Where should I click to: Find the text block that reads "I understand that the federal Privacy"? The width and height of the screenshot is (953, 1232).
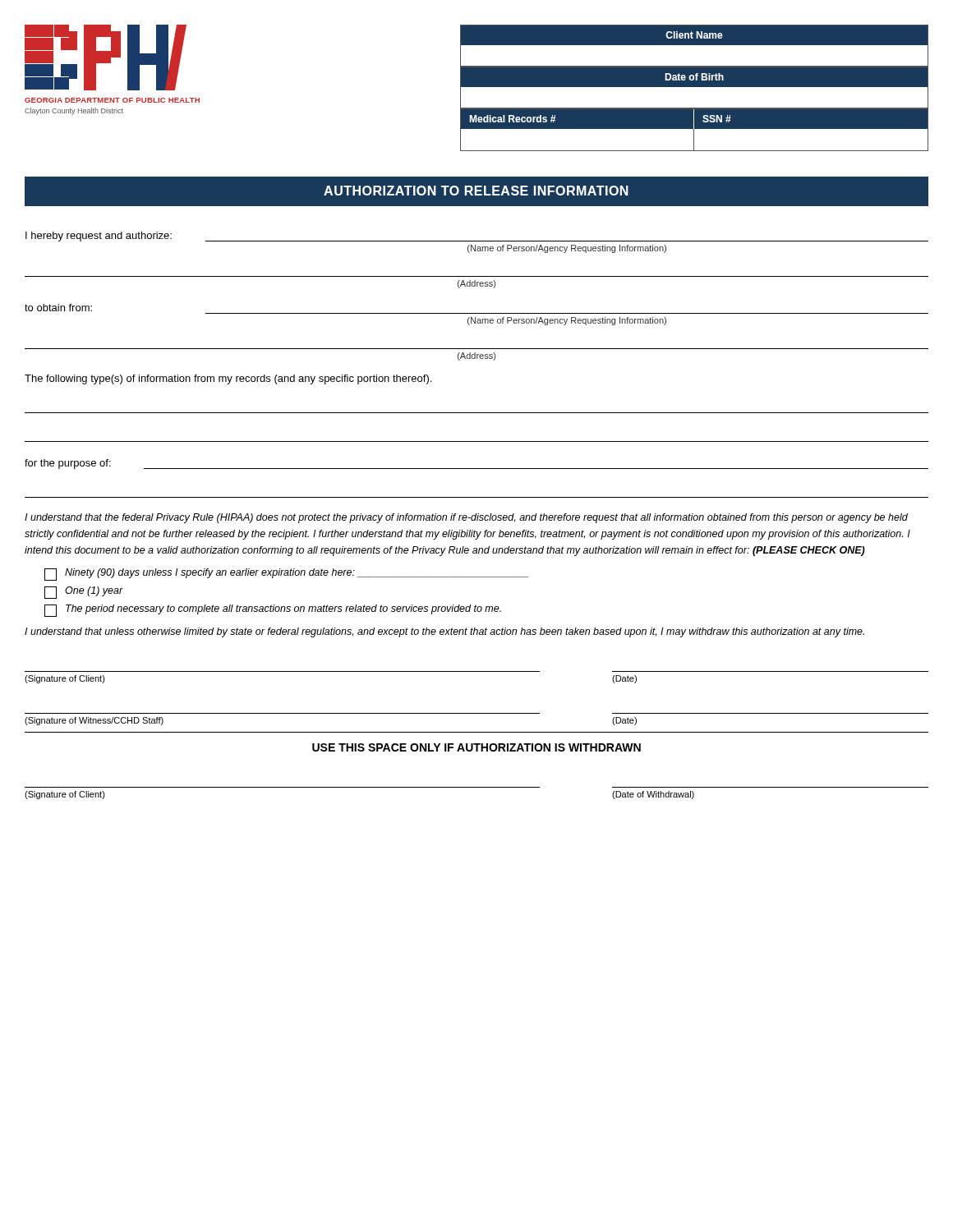[x=467, y=534]
